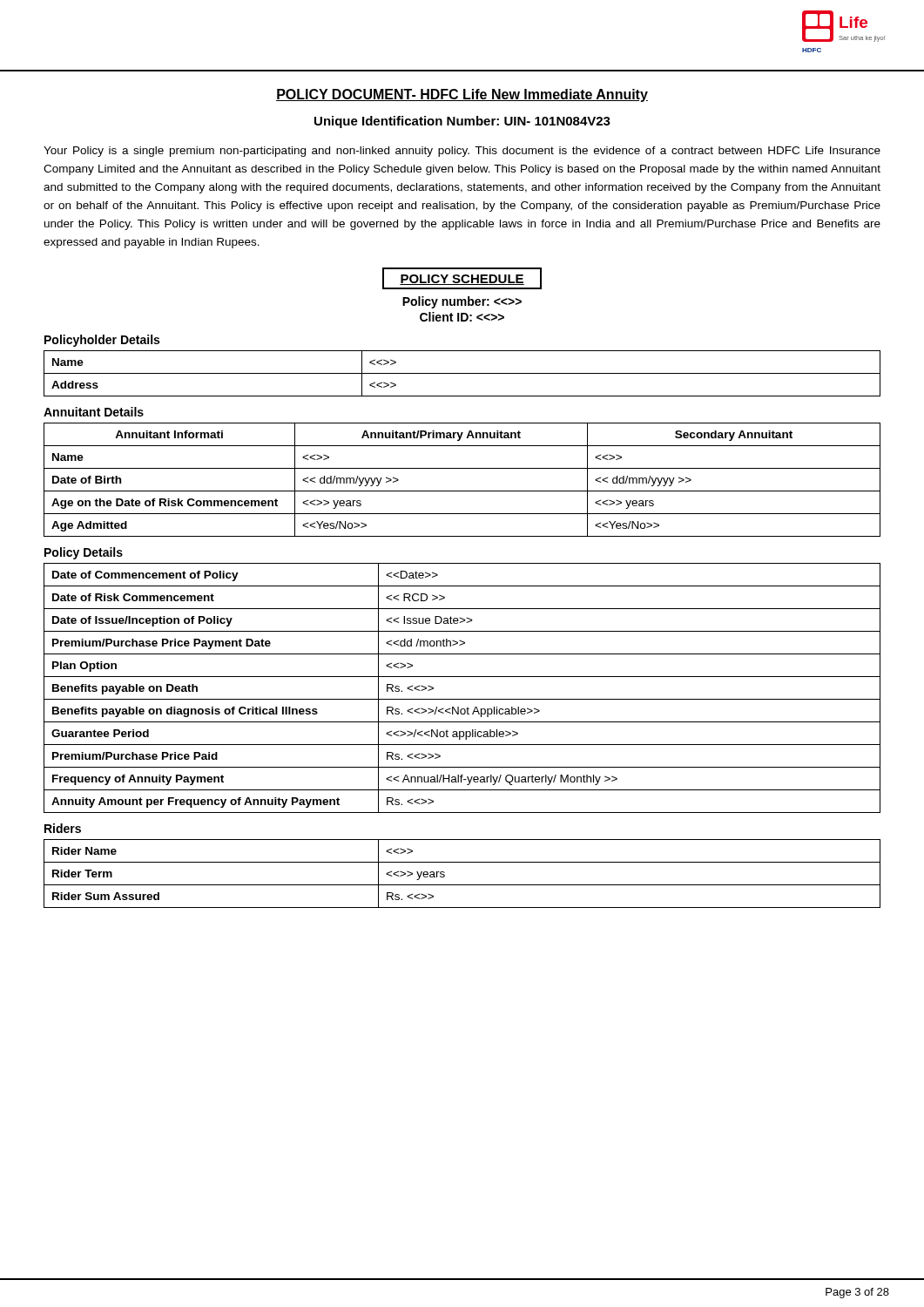924x1307 pixels.
Task: Select the section header with the text "Policyholder Details"
Action: coord(102,339)
